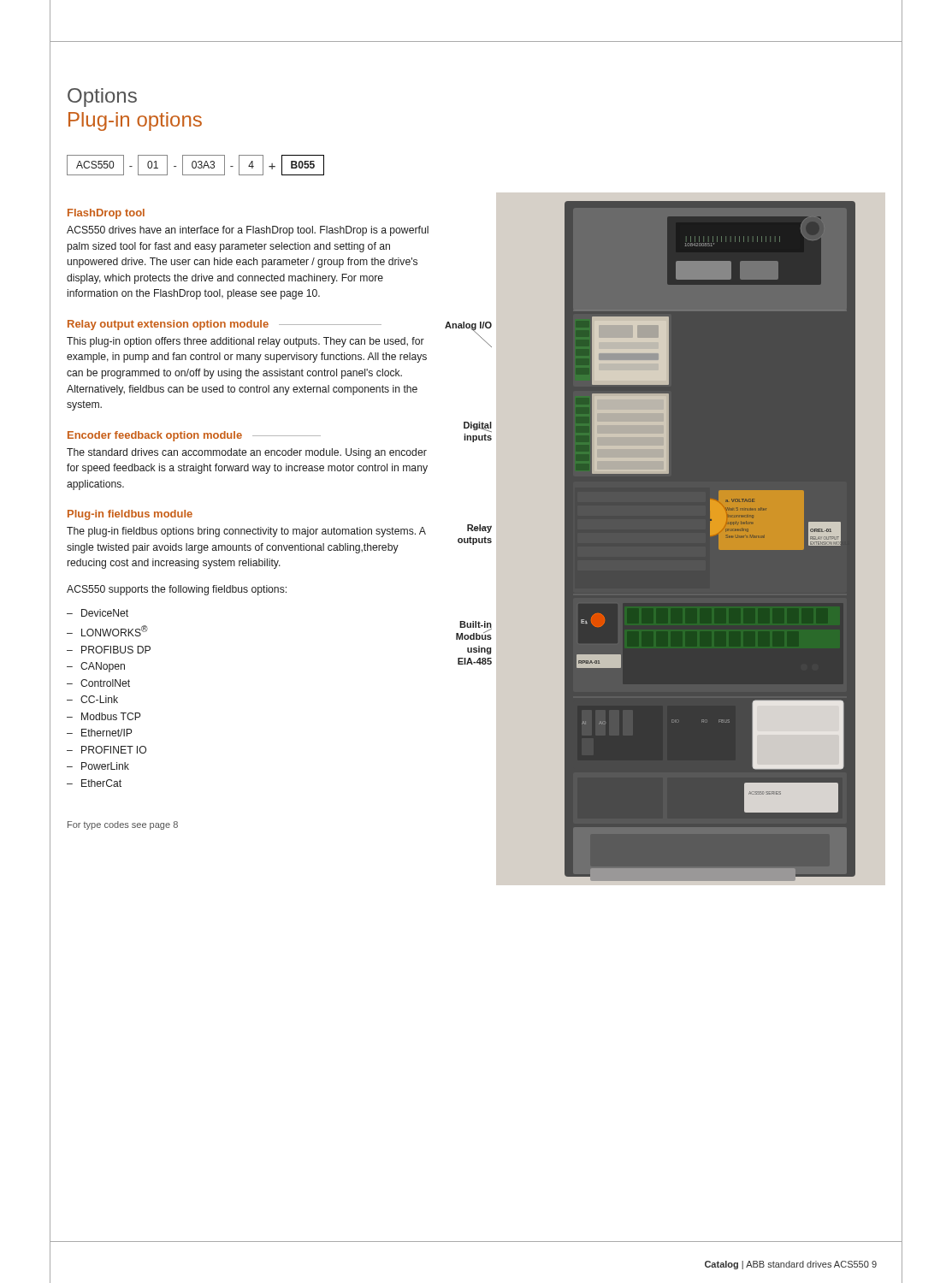Select the text block starting "For type codes see page"
The height and width of the screenshot is (1283, 952).
coord(122,825)
